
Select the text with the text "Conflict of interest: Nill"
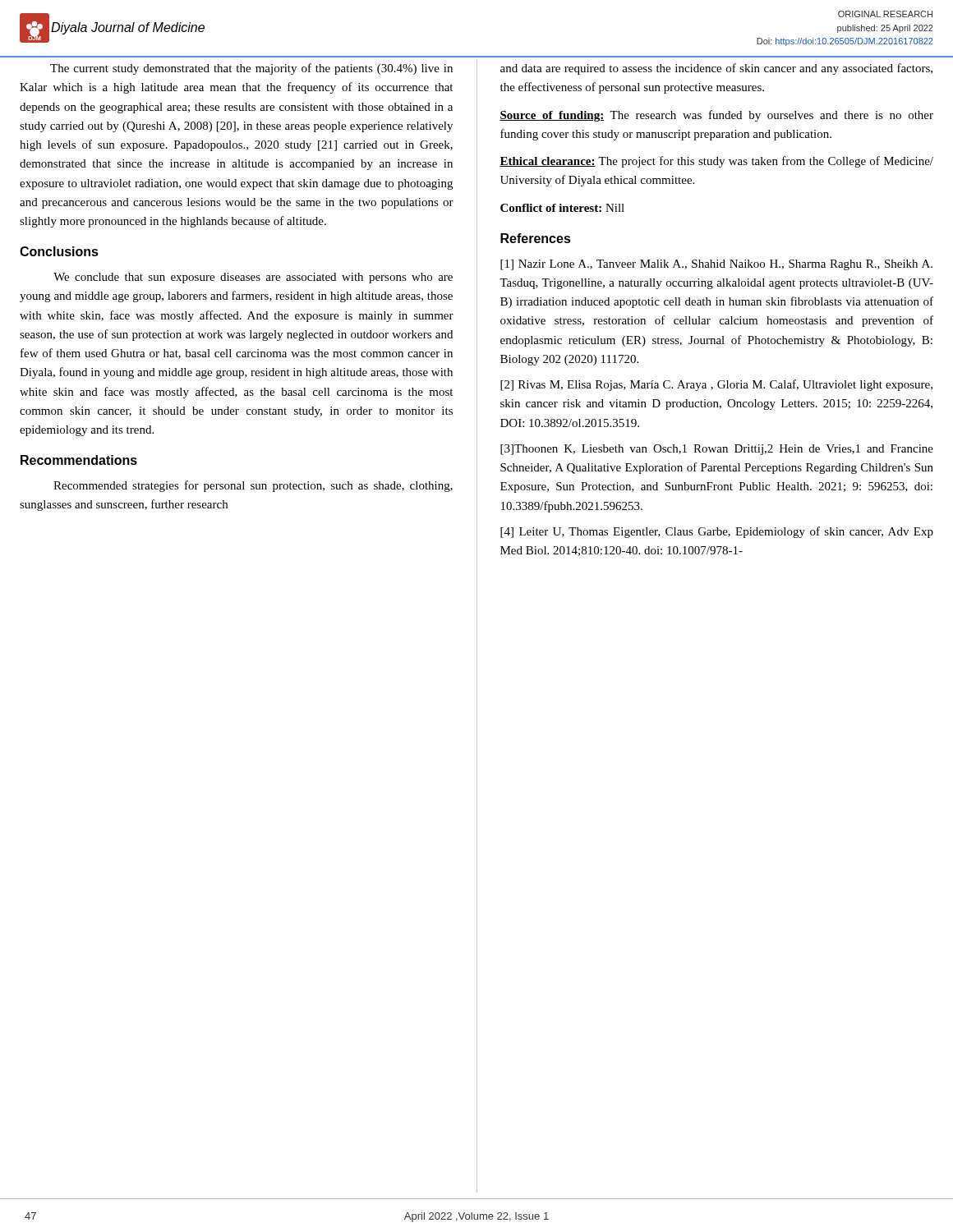click(x=562, y=208)
